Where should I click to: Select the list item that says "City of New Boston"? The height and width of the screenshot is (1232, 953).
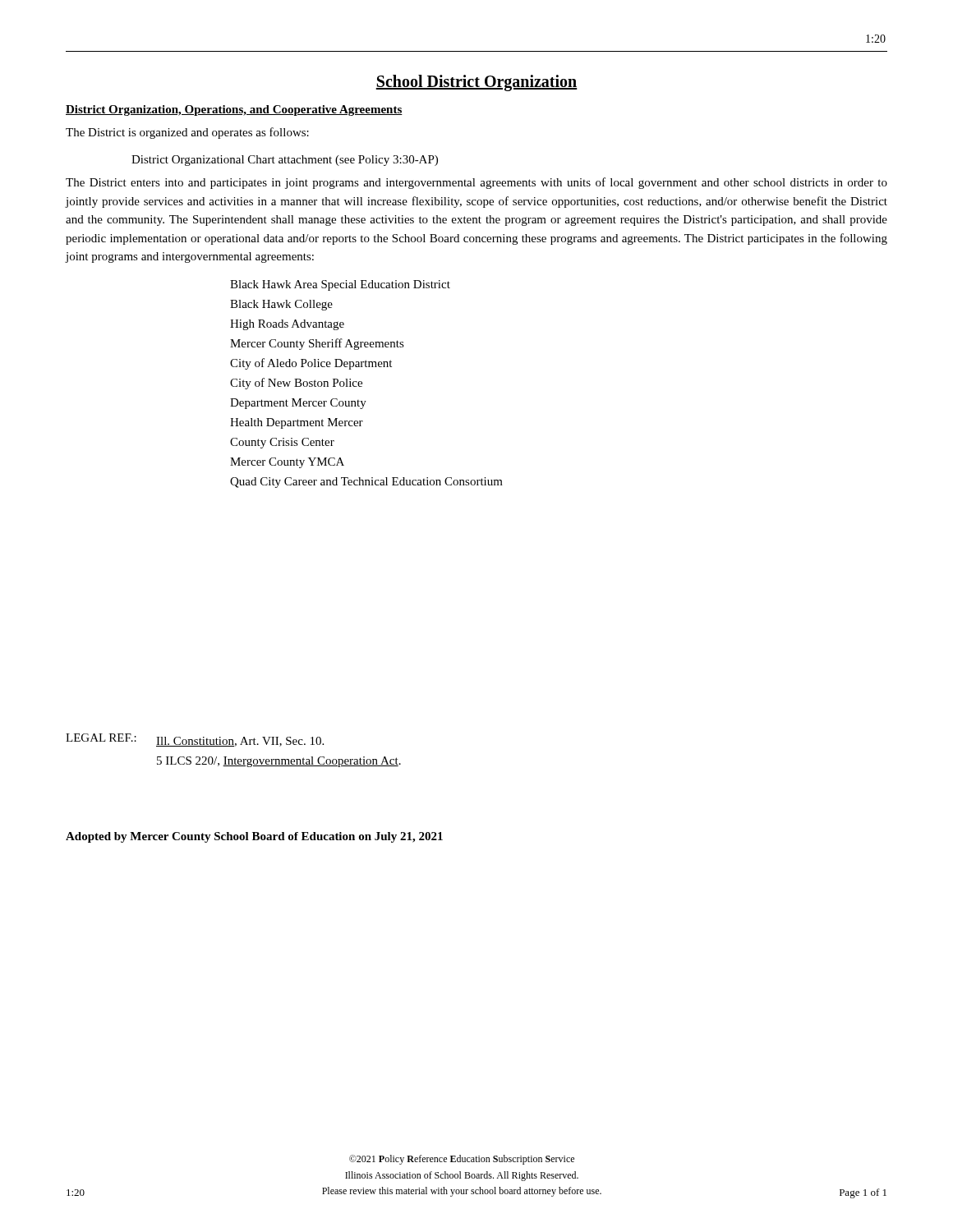296,382
